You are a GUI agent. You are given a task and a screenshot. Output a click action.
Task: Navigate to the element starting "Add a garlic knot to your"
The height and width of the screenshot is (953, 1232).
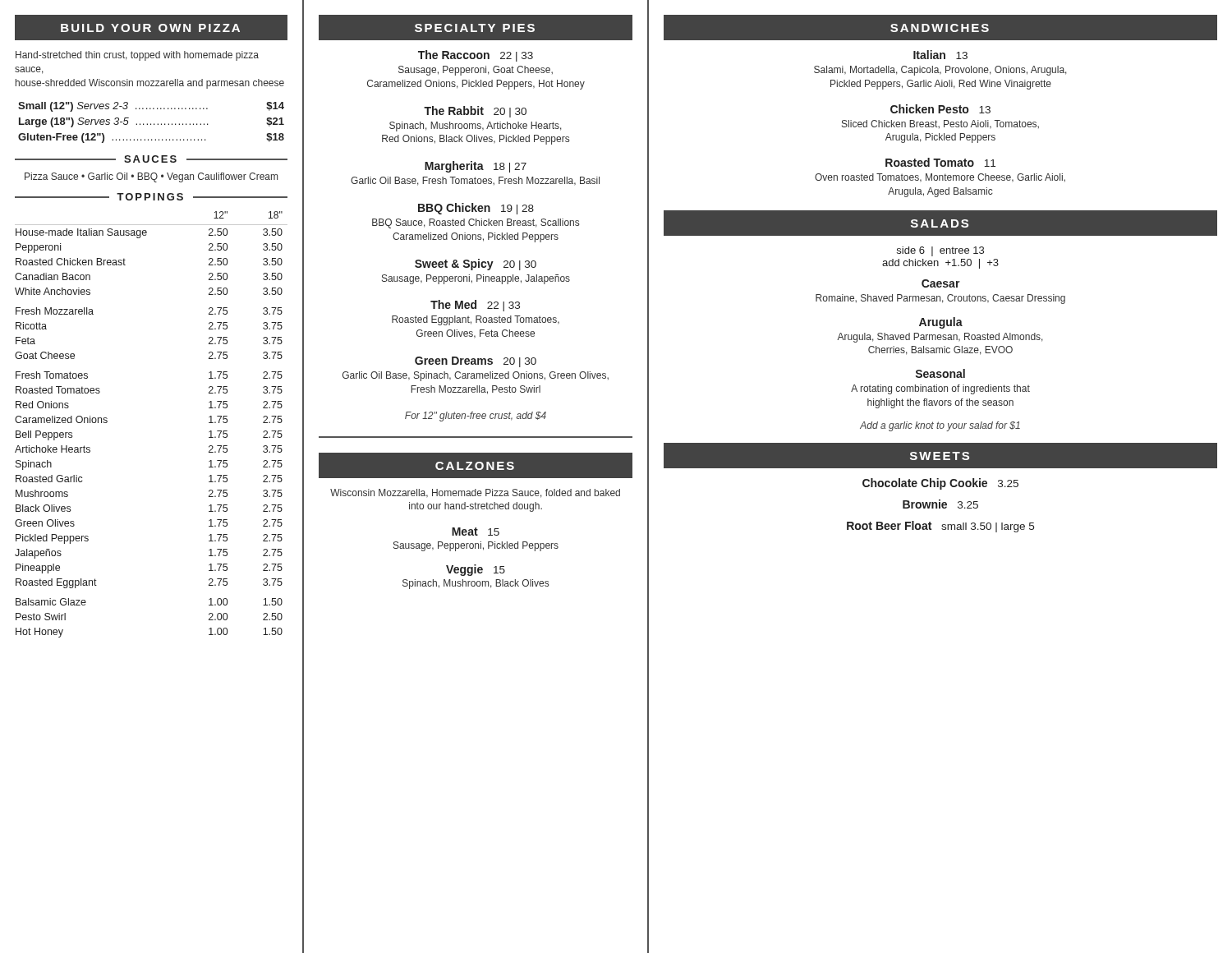coord(940,425)
